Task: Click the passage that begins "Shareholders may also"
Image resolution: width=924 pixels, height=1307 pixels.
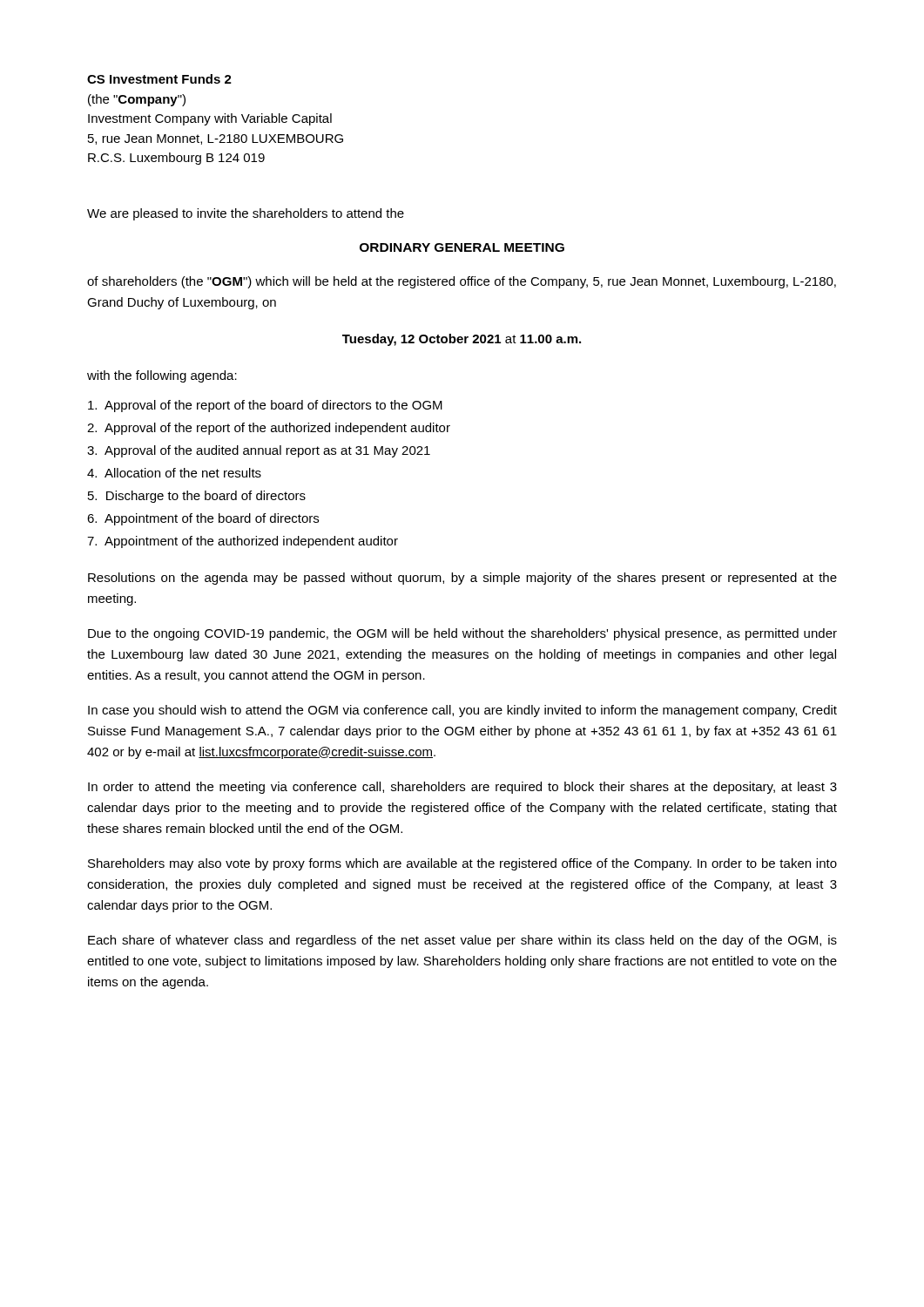Action: 462,884
